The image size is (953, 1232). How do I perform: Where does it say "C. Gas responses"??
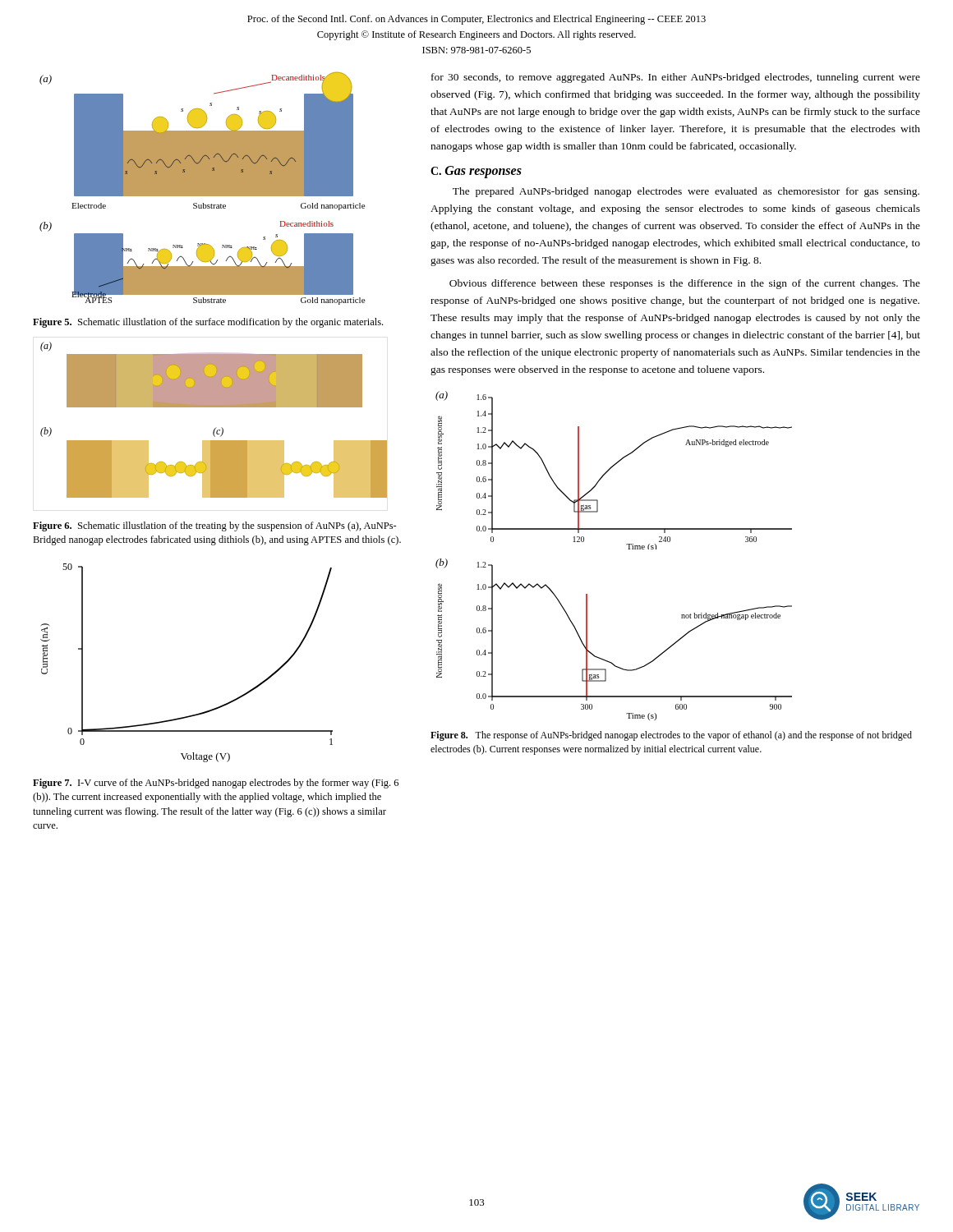pyautogui.click(x=476, y=170)
